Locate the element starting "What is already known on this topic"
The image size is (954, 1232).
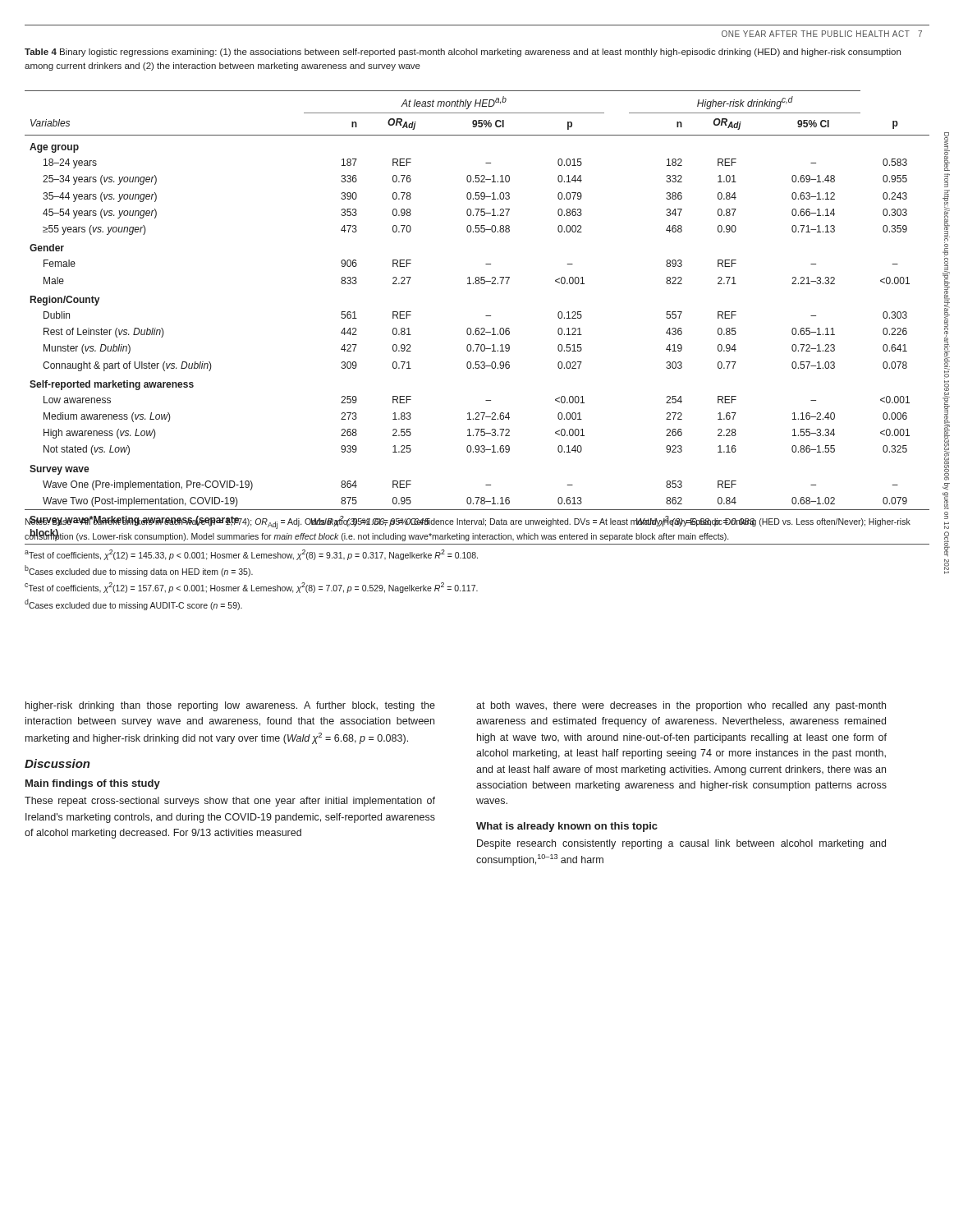567,826
